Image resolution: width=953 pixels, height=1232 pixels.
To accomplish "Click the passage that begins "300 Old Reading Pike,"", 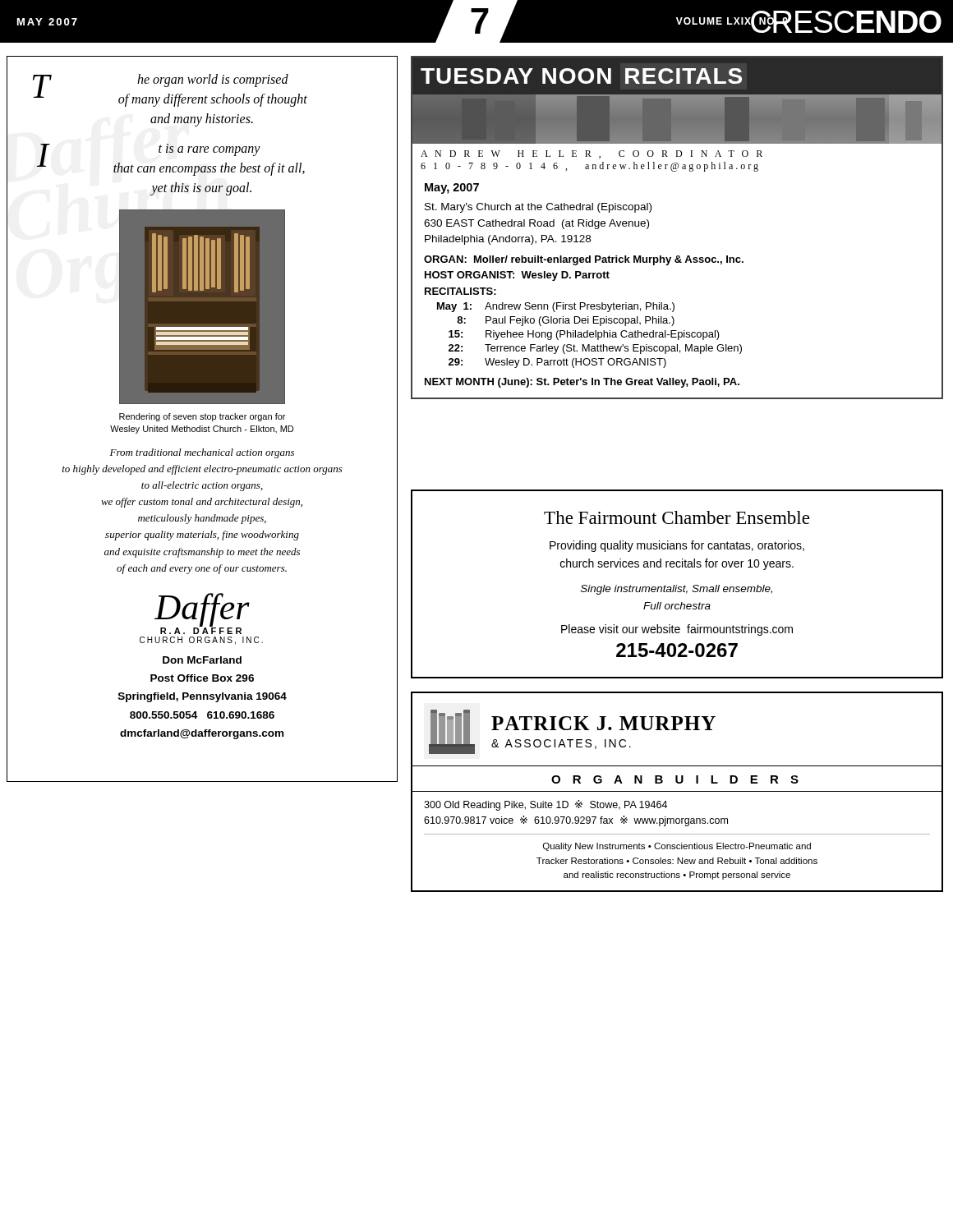I will click(x=576, y=813).
